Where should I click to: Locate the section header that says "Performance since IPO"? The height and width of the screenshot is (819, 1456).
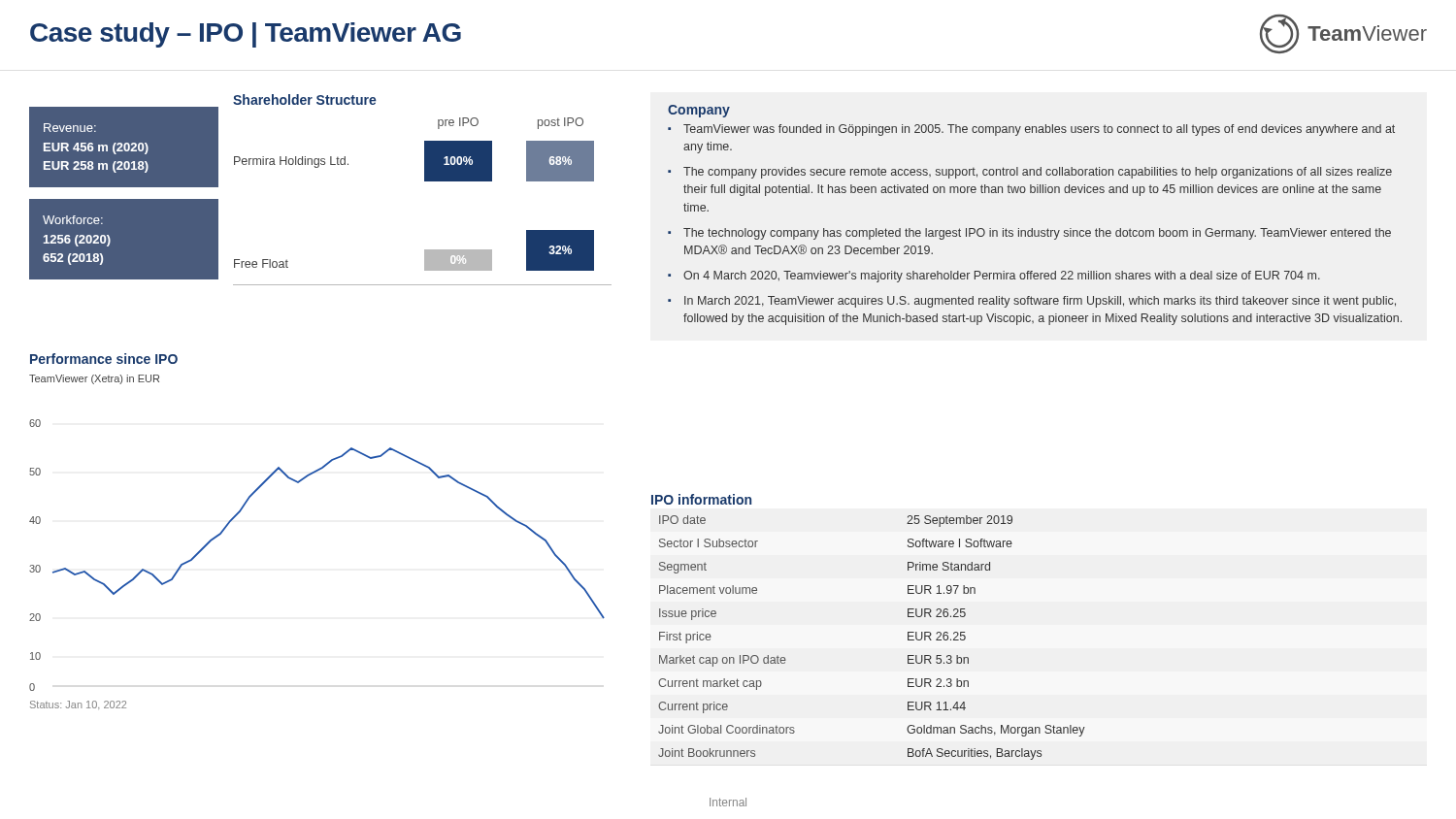(x=104, y=359)
